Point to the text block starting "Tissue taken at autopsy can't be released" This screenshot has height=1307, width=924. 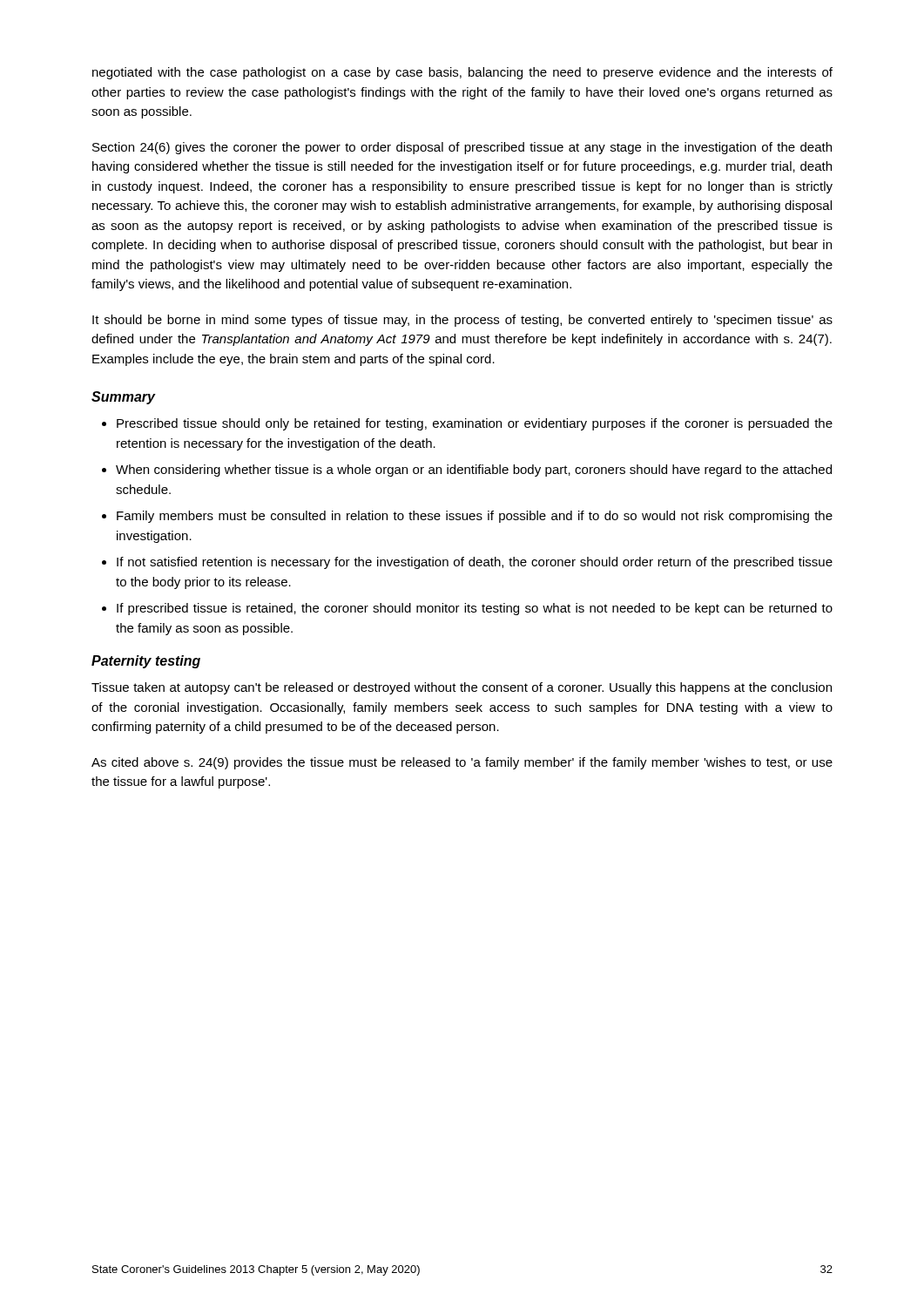[x=462, y=707]
